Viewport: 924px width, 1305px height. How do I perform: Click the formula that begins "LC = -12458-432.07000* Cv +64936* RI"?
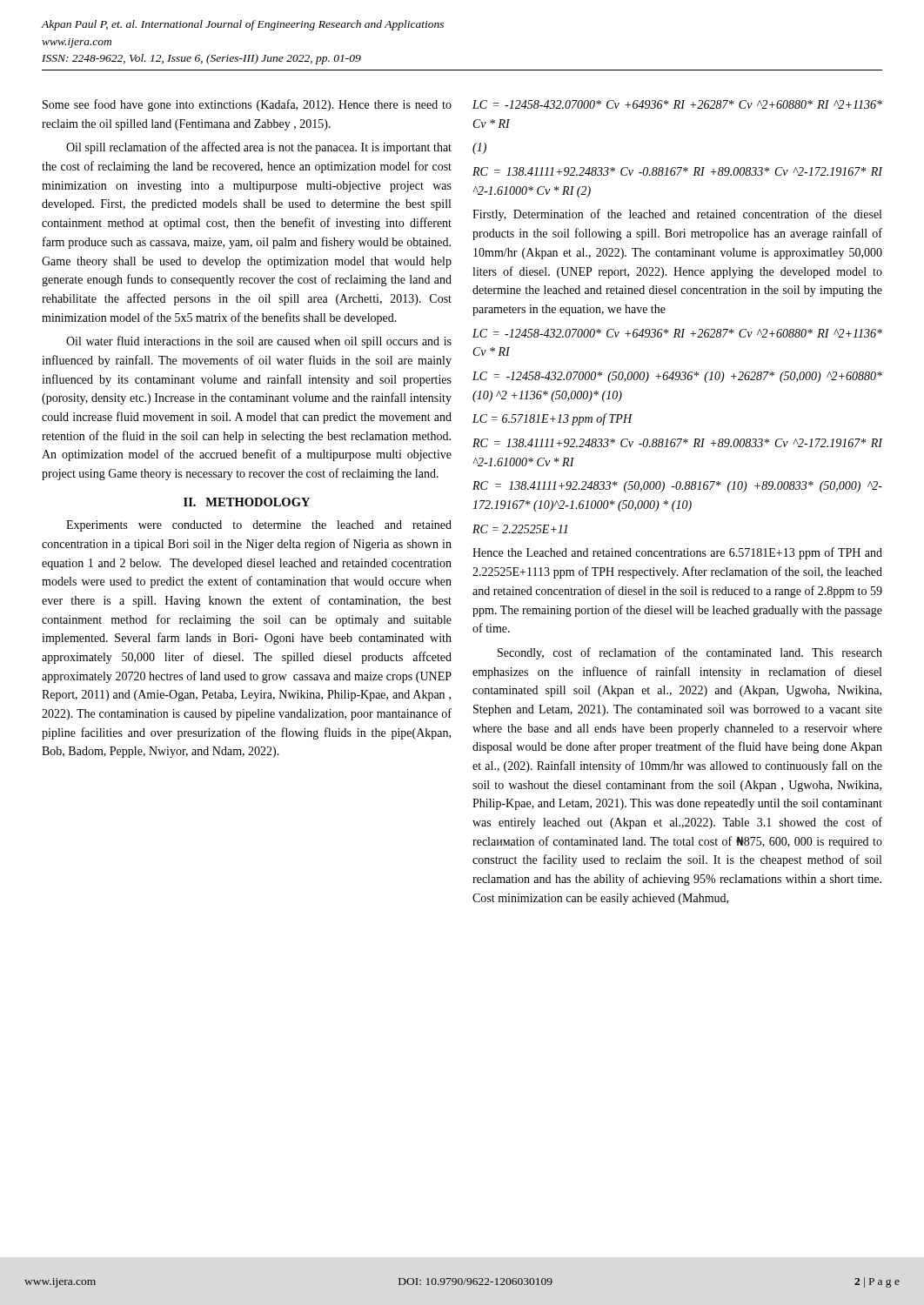coord(677,104)
